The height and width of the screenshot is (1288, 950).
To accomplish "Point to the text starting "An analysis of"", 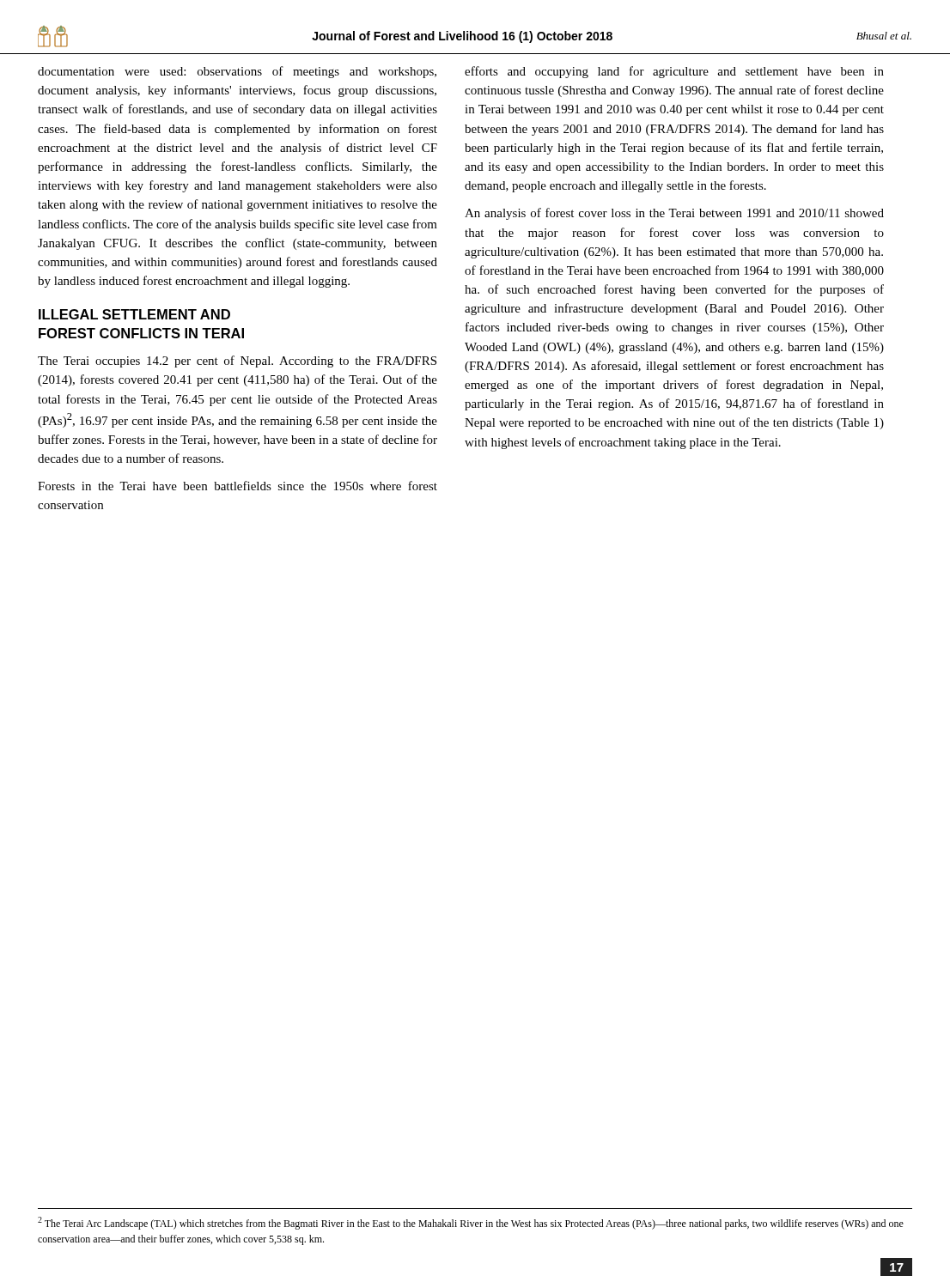I will 674,328.
